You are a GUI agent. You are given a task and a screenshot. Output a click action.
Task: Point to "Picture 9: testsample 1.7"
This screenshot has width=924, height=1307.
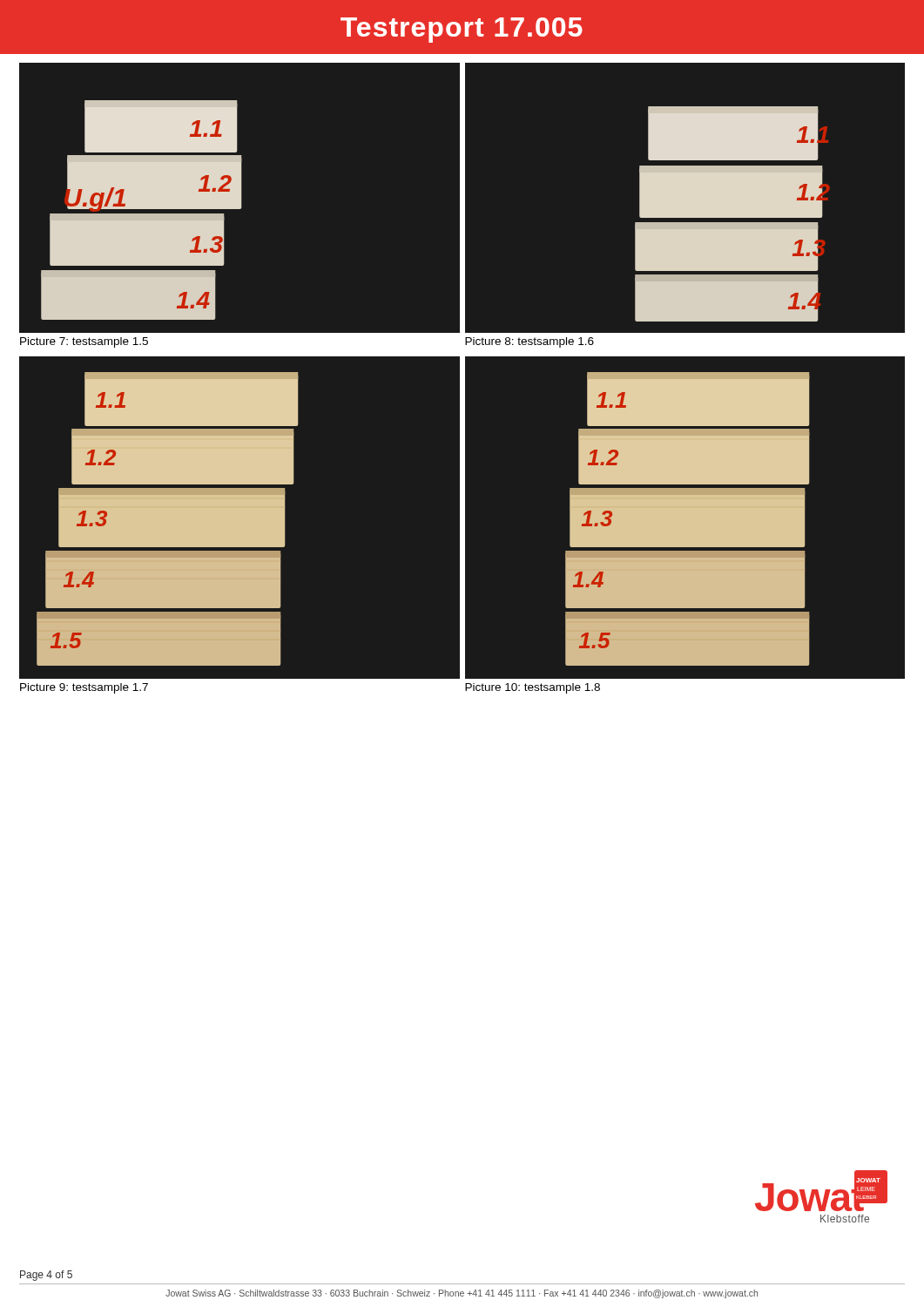[84, 687]
